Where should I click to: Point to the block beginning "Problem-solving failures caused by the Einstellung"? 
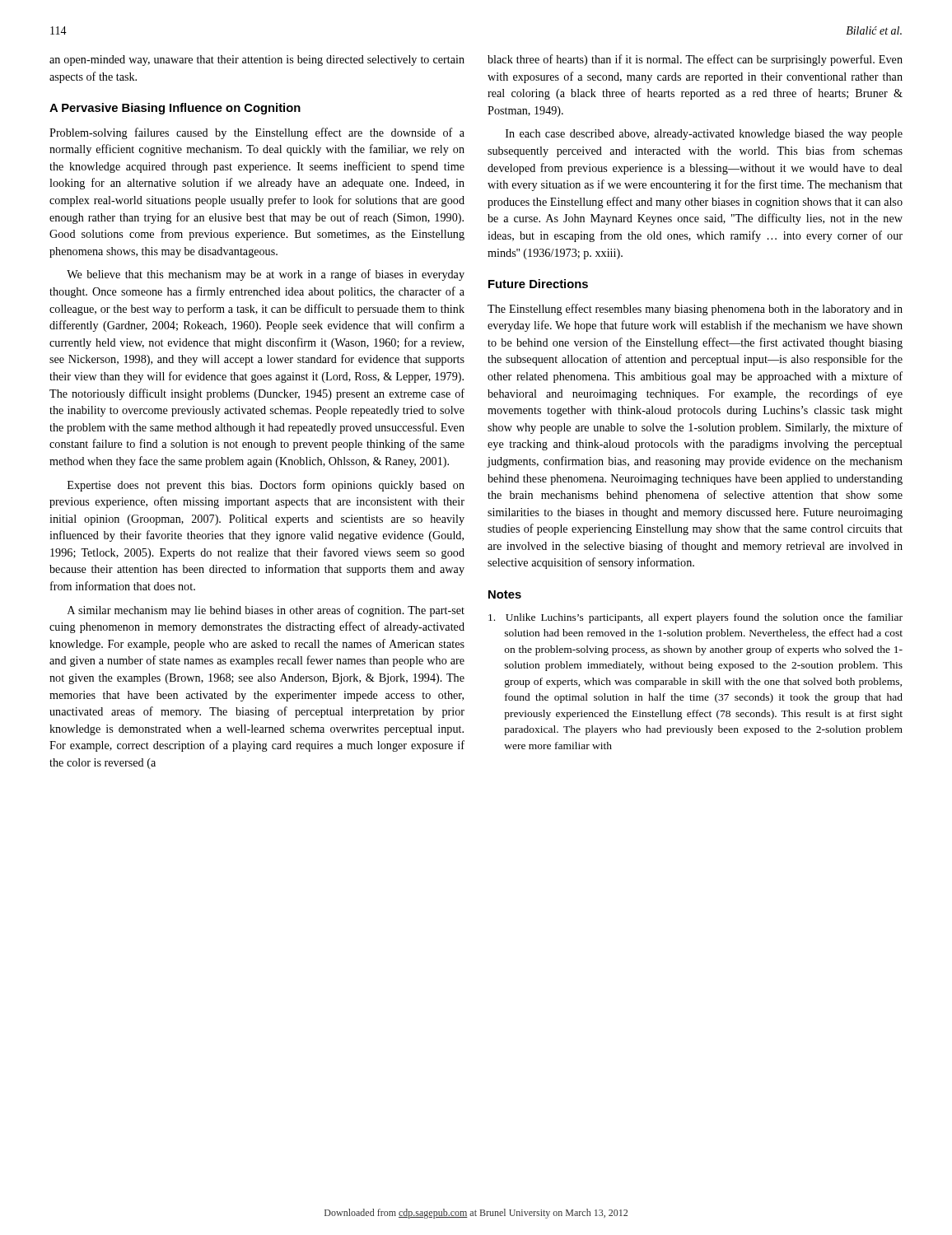[x=257, y=192]
